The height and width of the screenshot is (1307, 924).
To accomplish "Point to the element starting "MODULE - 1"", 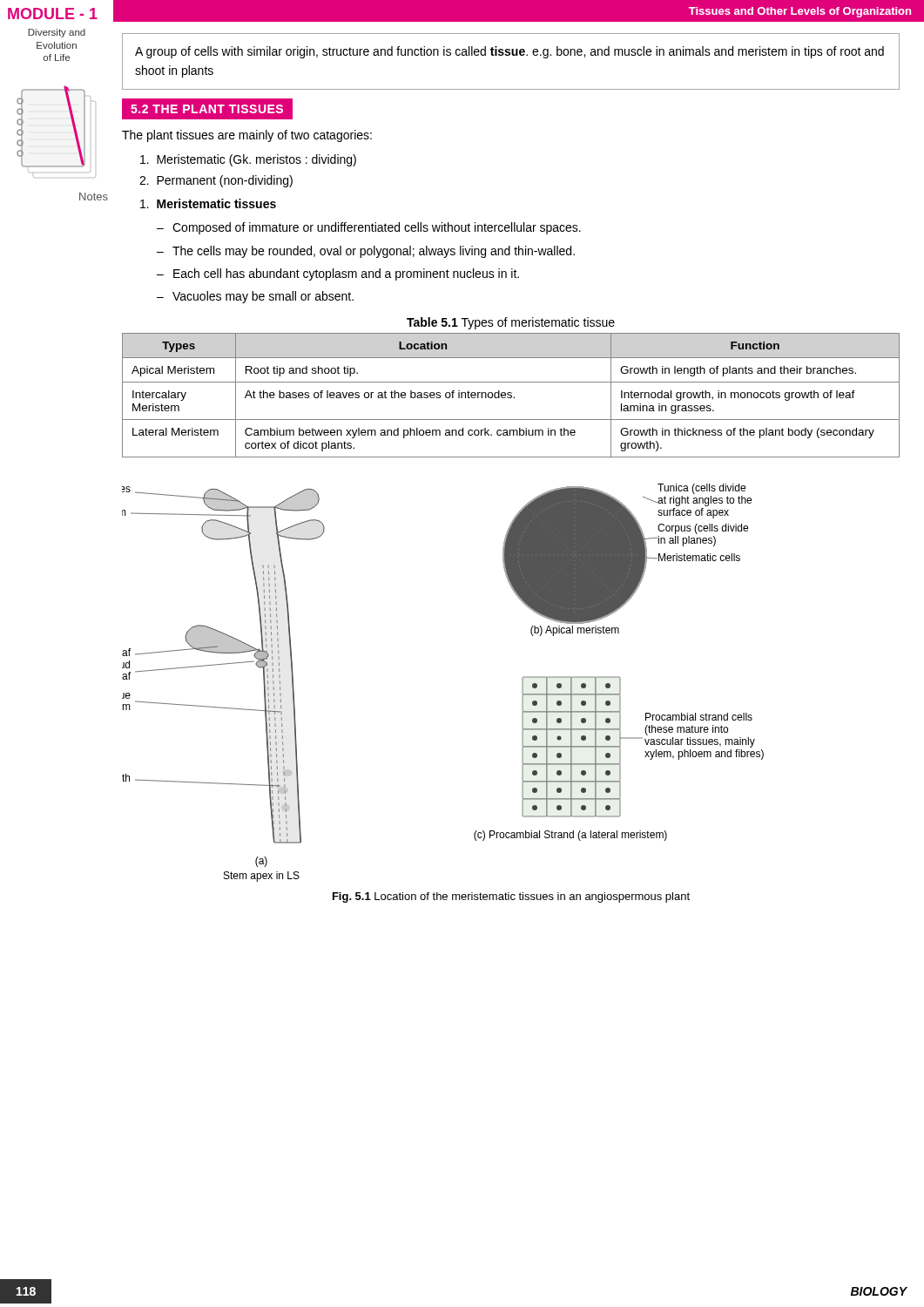I will click(x=57, y=35).
